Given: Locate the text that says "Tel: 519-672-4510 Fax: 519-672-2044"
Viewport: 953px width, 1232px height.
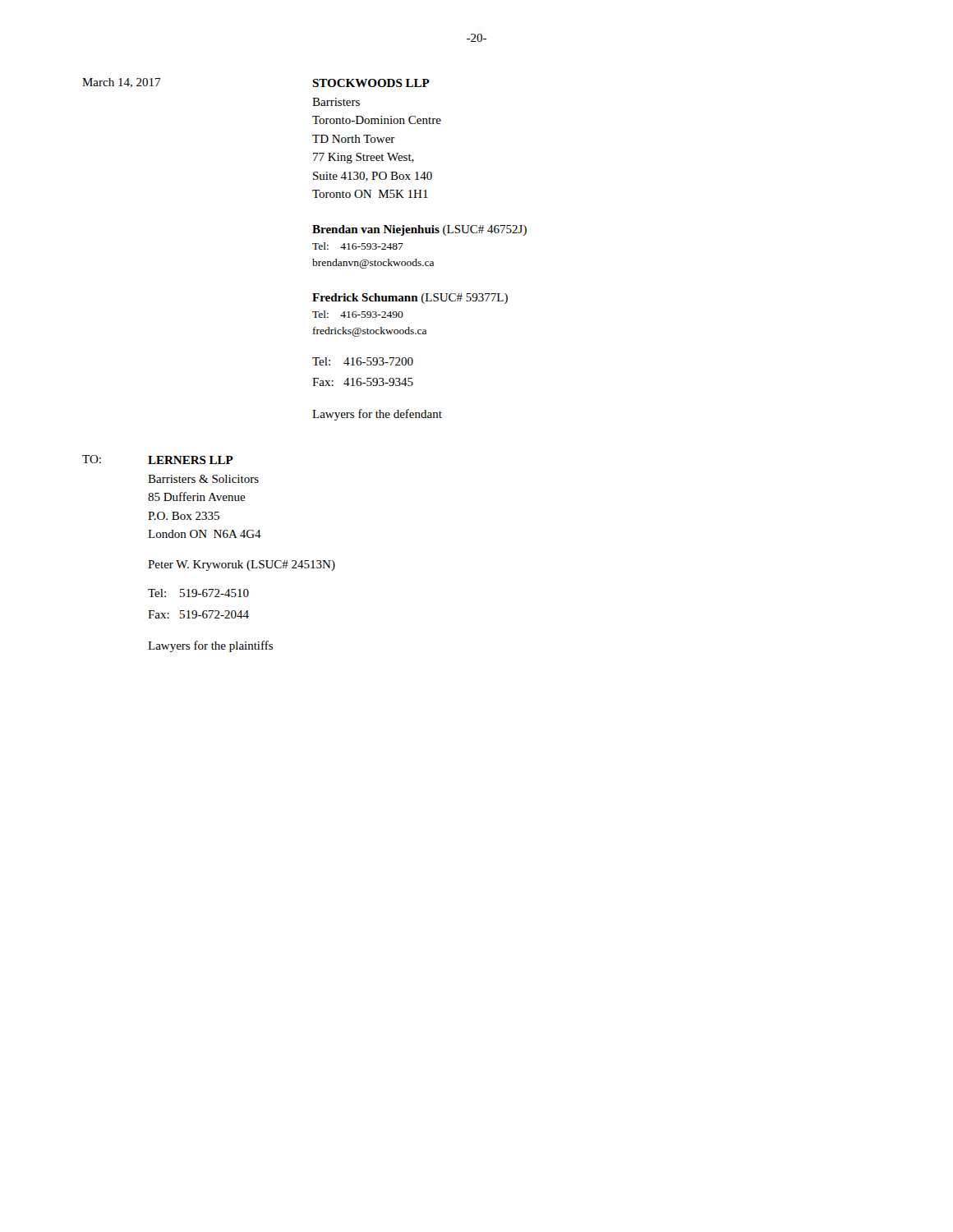Looking at the screenshot, I should [x=198, y=593].
